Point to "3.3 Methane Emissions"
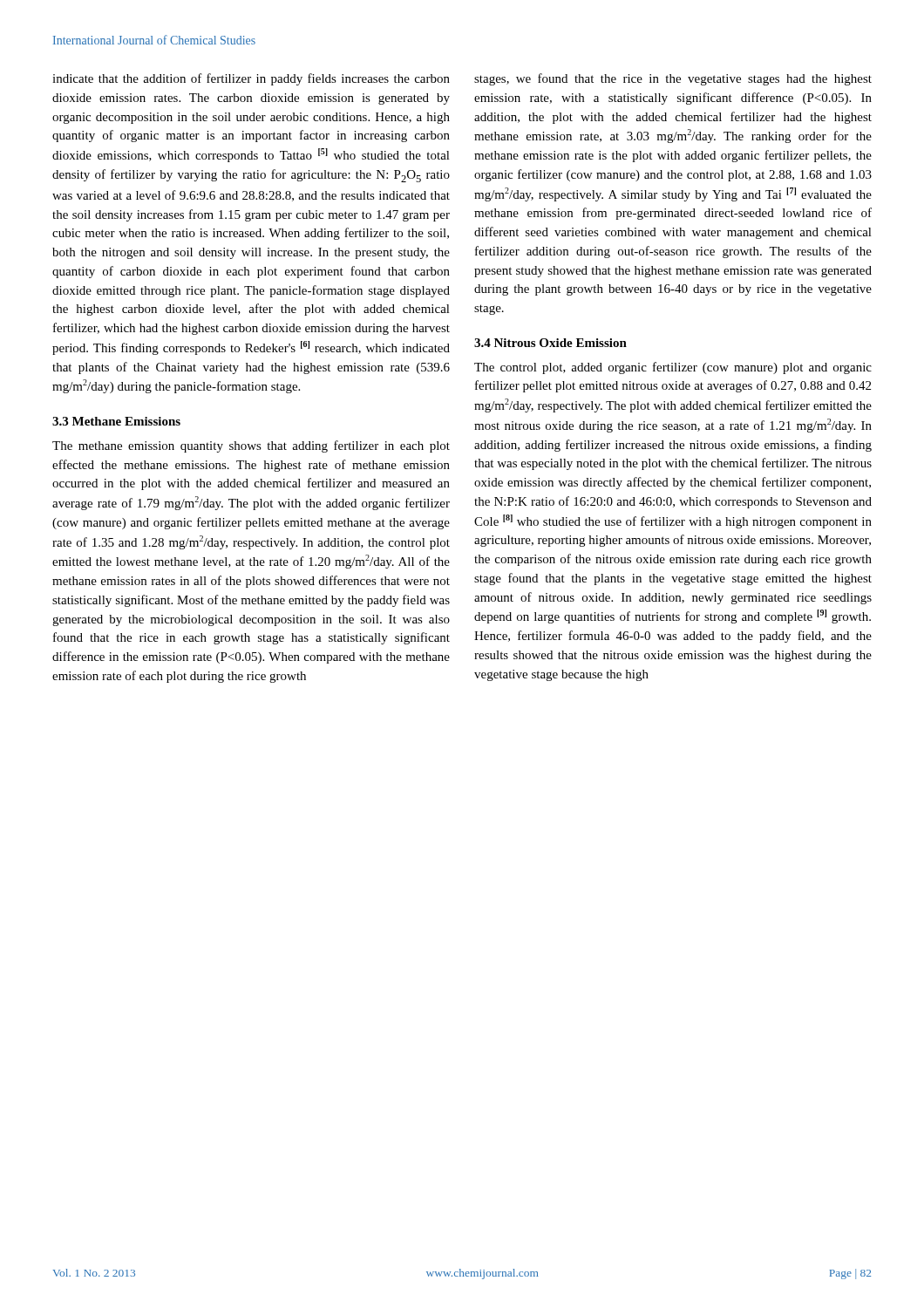The width and height of the screenshot is (924, 1308). 116,421
